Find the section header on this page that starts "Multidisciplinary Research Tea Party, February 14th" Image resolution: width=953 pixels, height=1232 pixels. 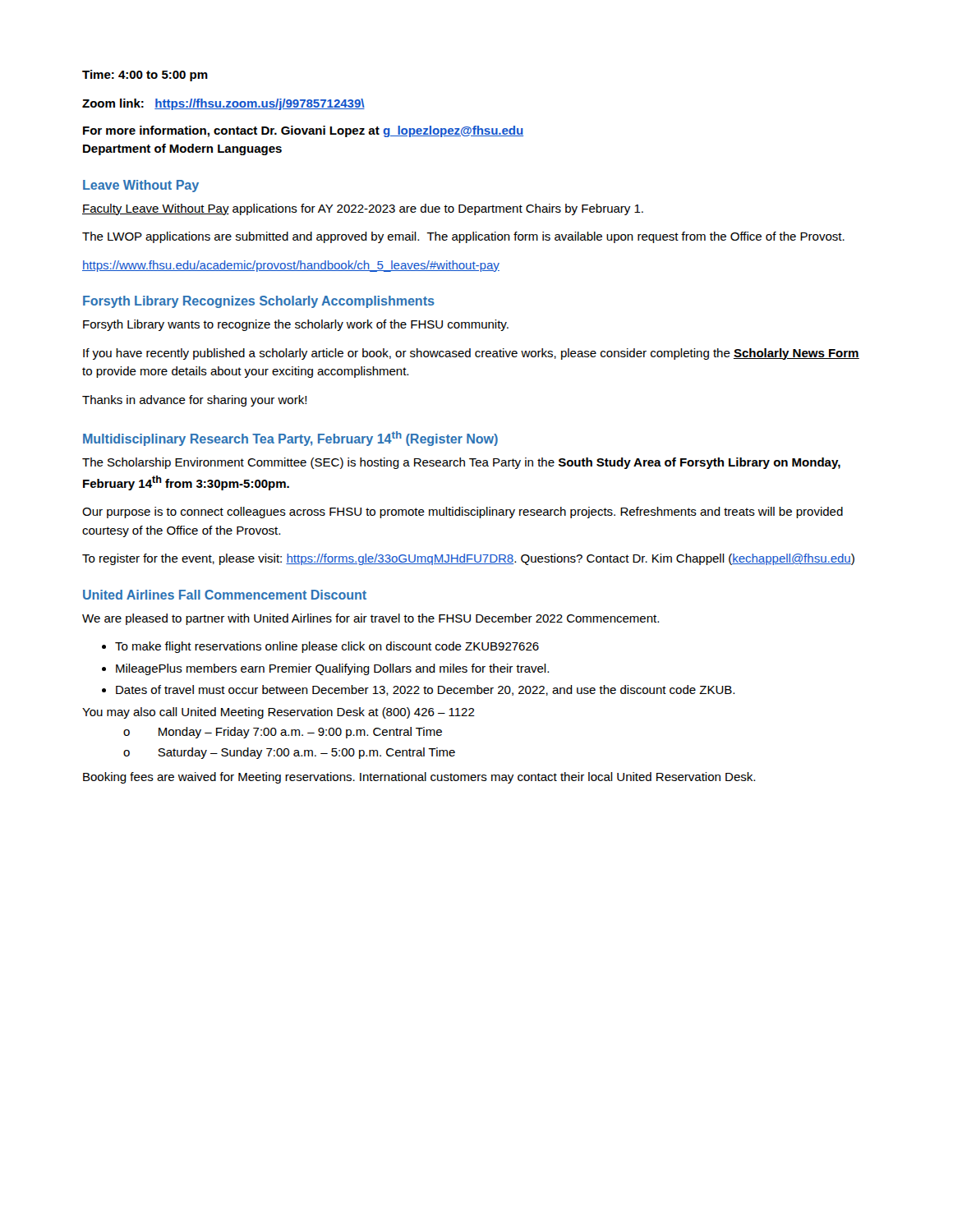pos(290,437)
